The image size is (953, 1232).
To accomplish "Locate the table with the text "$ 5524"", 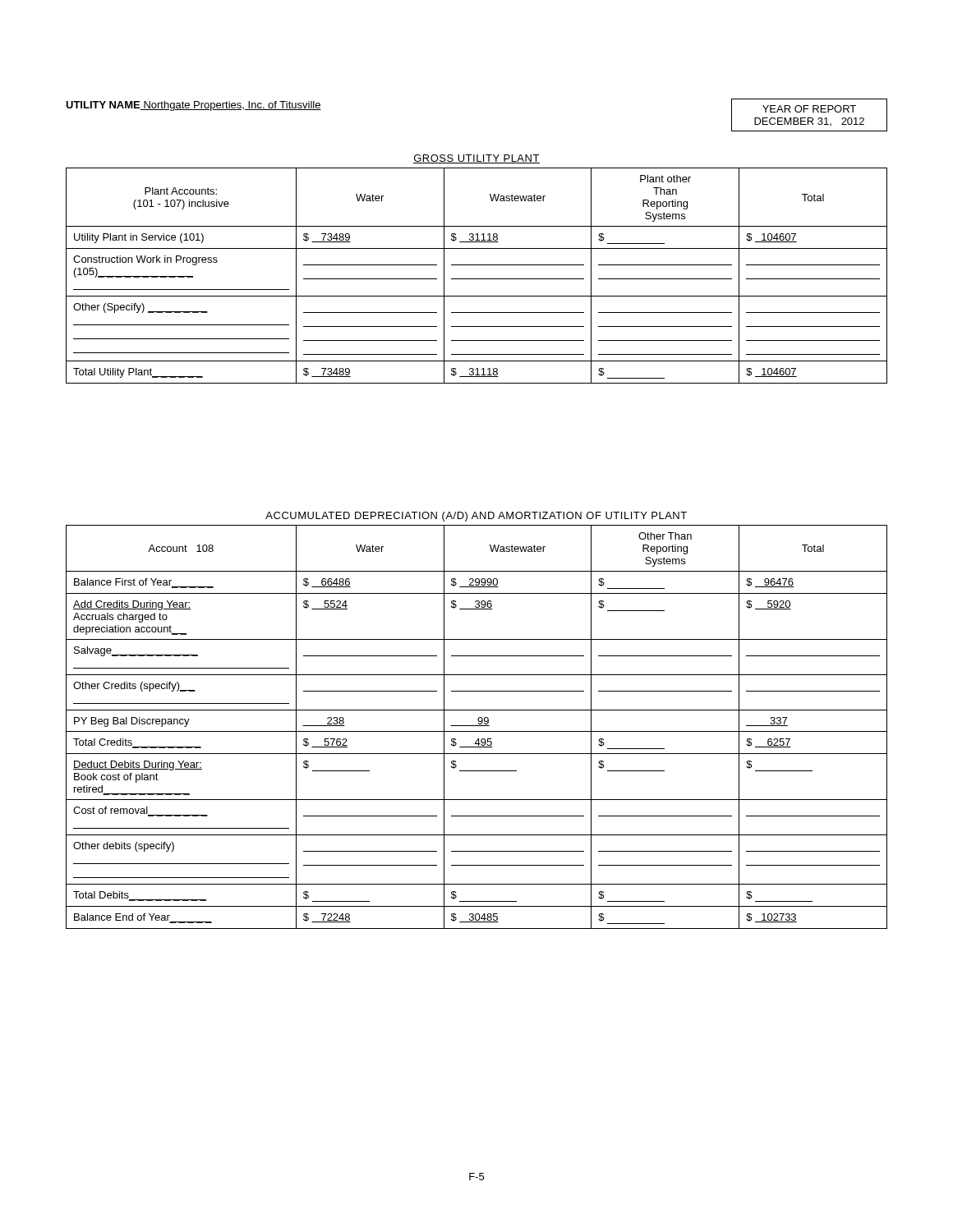I will point(476,727).
